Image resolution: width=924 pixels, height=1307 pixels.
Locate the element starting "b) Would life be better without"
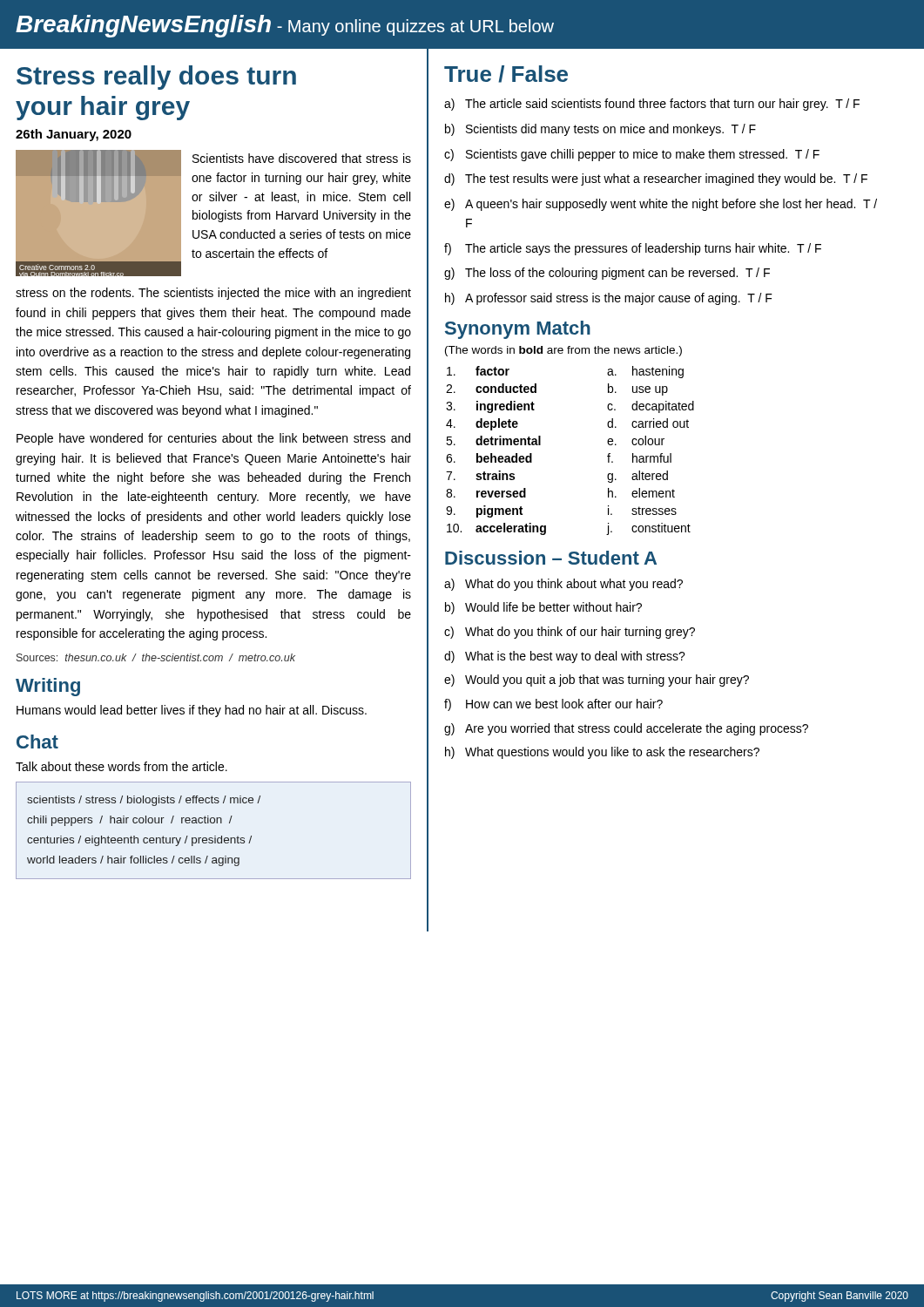(543, 608)
